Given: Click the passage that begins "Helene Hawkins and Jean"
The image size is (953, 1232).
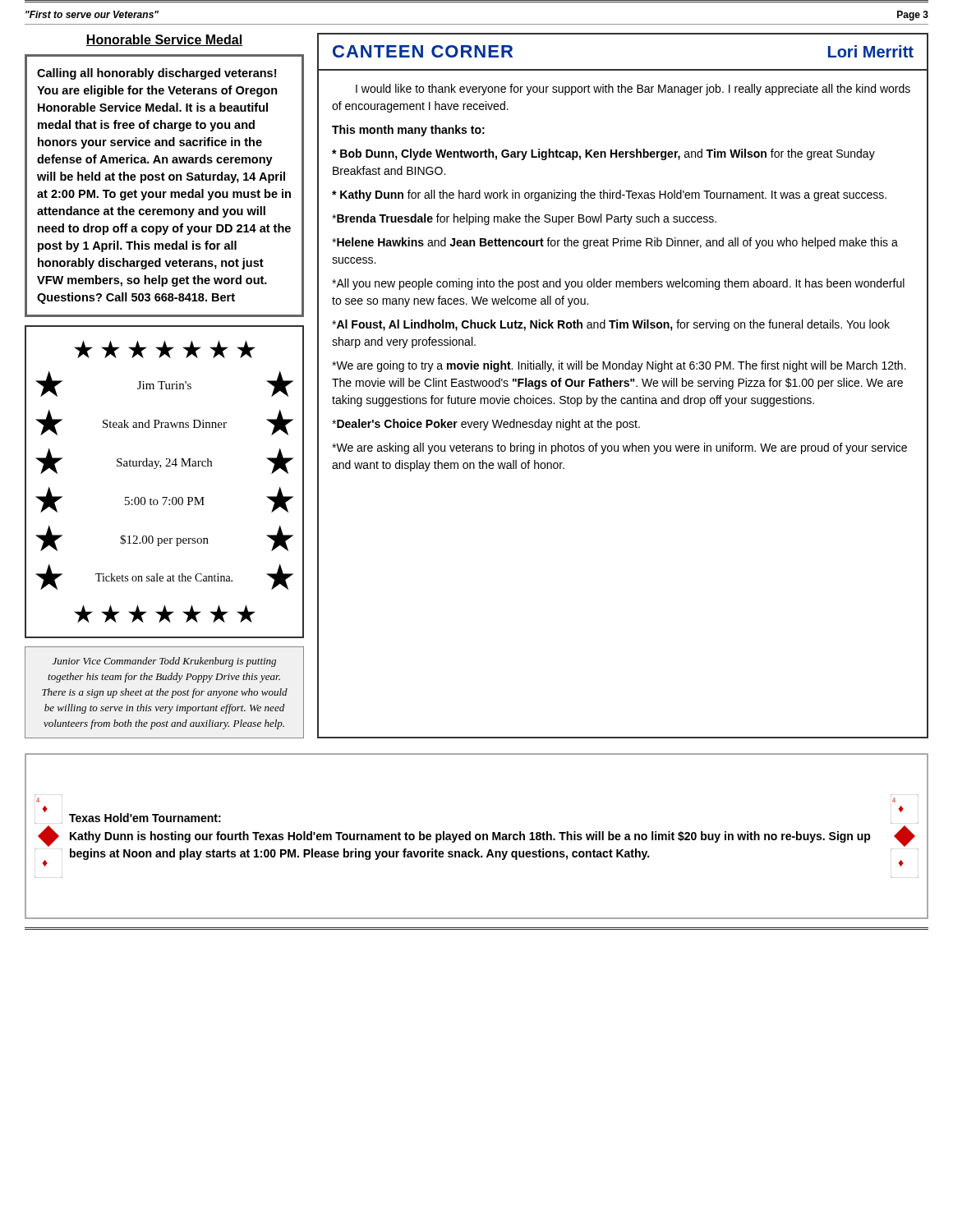Looking at the screenshot, I should click(x=623, y=251).
